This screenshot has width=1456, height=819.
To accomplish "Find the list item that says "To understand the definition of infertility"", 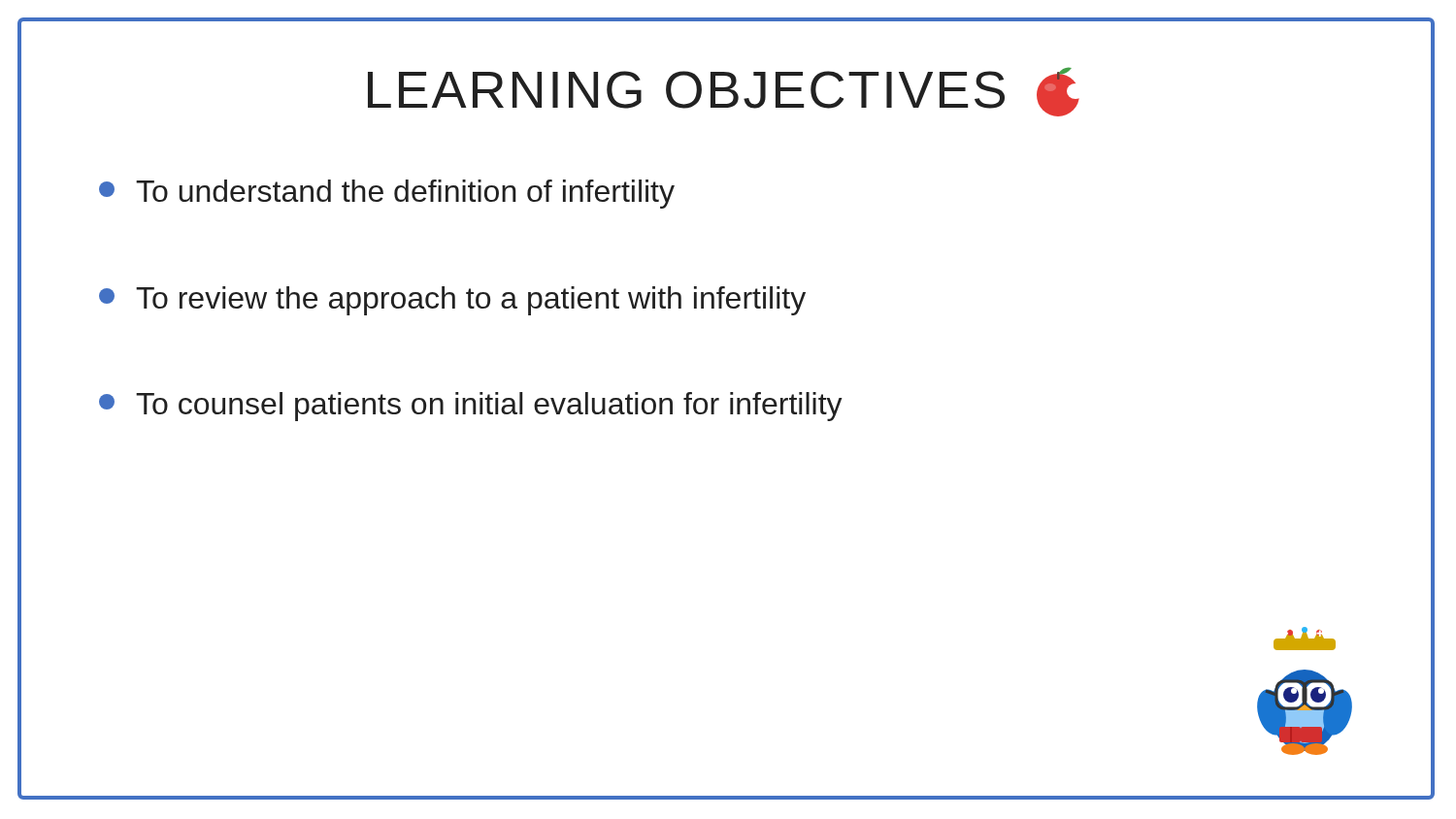I will click(387, 192).
